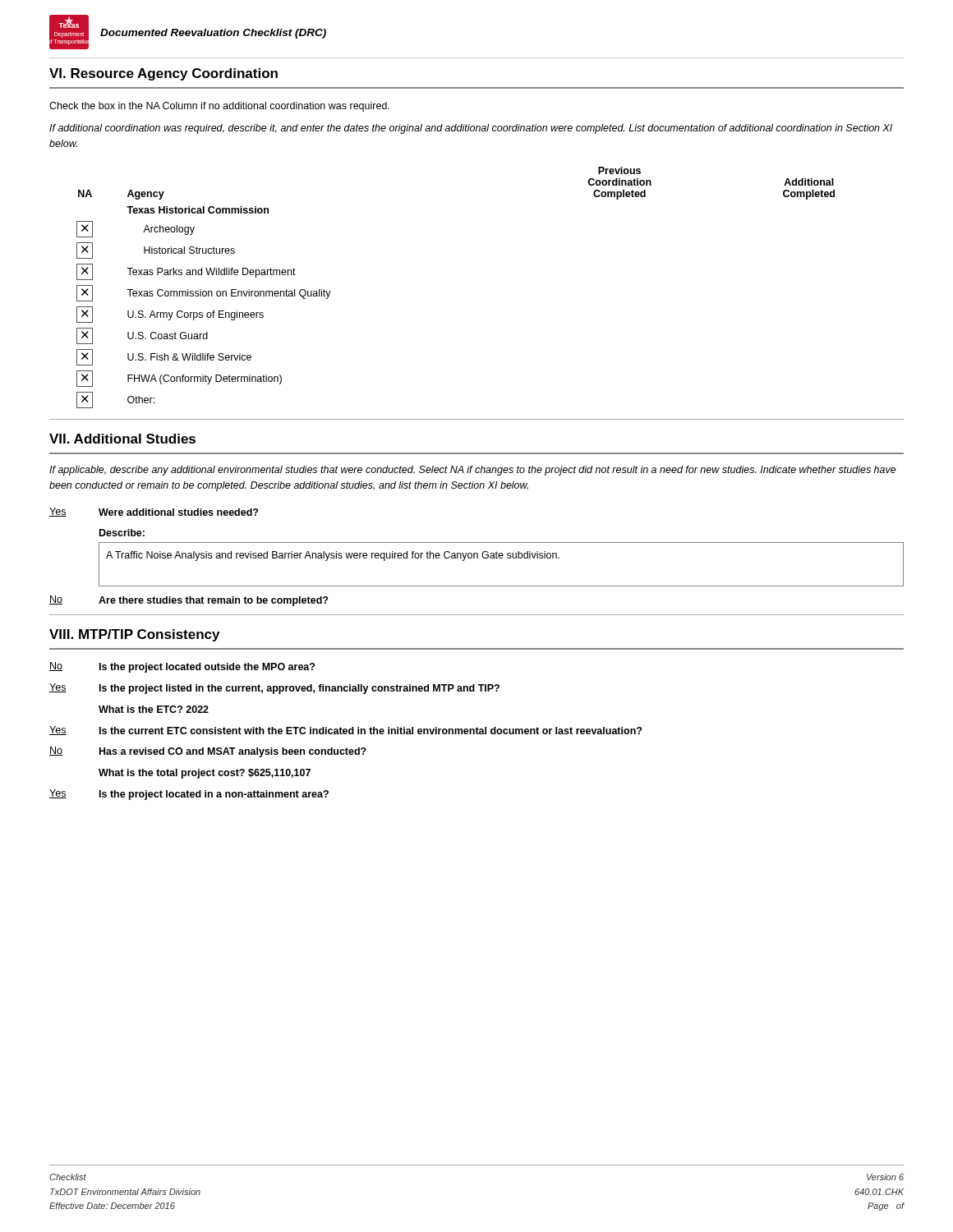Click on the text block that reads "If applicable, describe any additional environmental studies that"
953x1232 pixels.
click(473, 478)
